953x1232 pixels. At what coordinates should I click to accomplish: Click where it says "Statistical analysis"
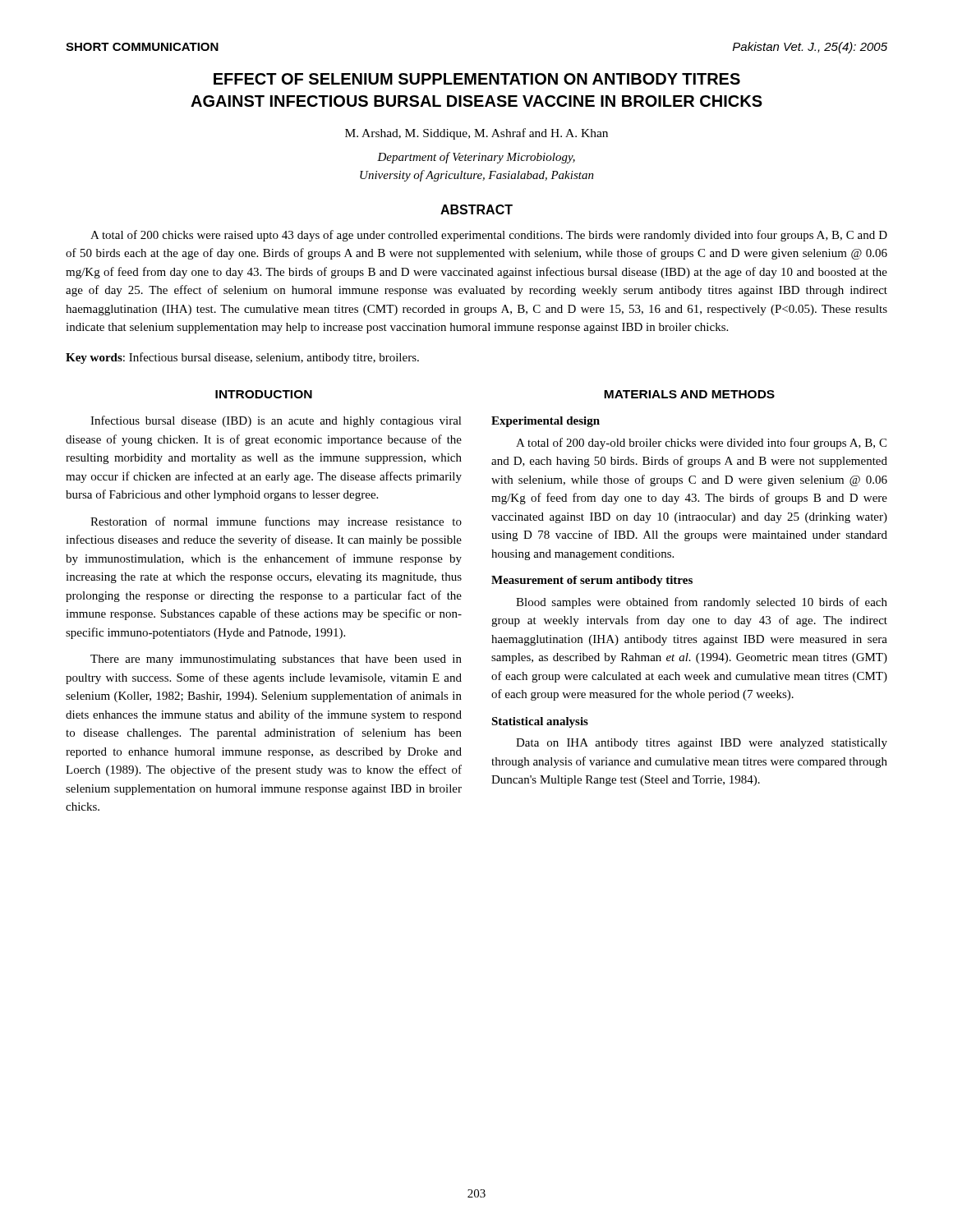(x=540, y=721)
